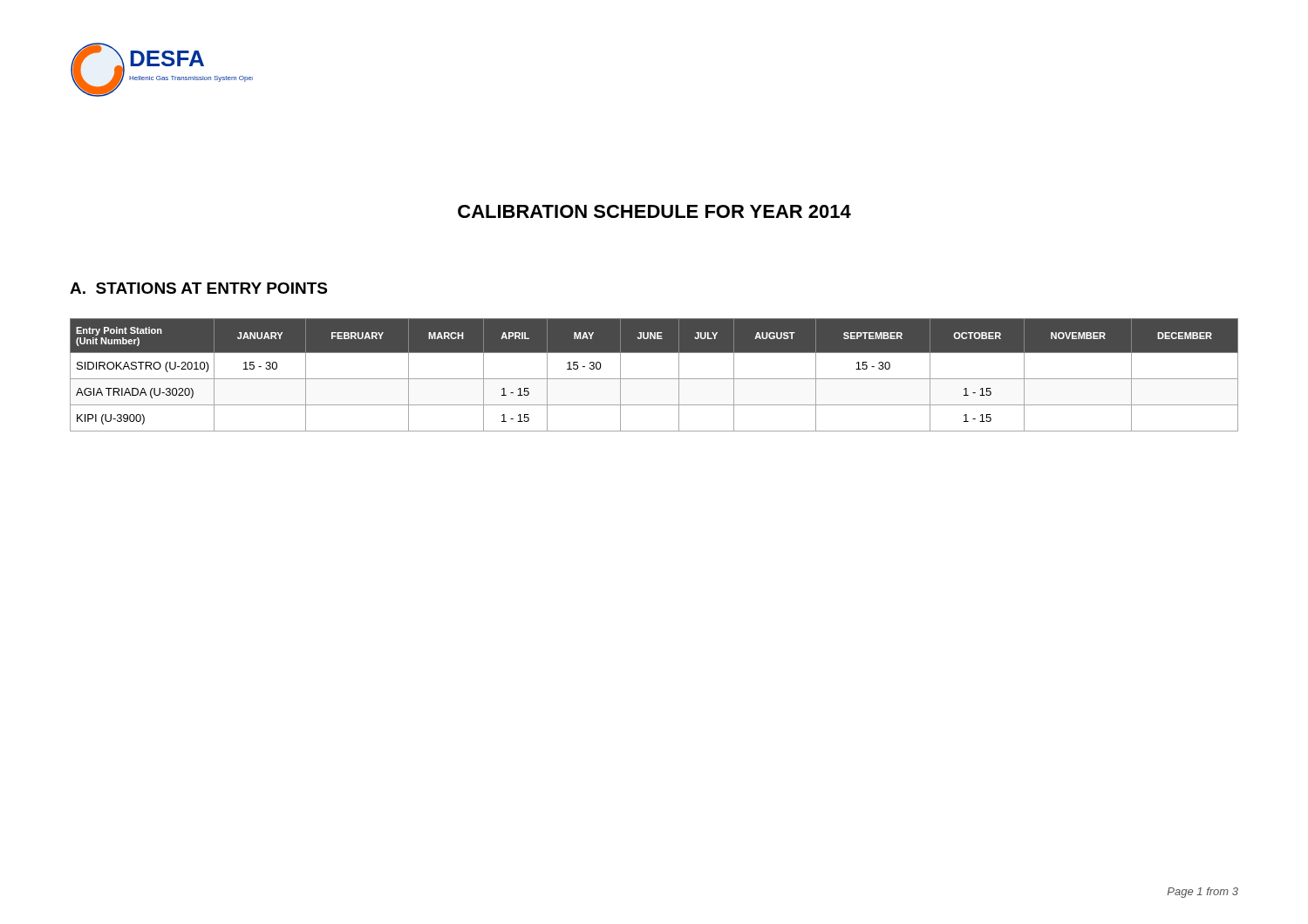Locate the logo
The image size is (1308, 924).
(166, 75)
